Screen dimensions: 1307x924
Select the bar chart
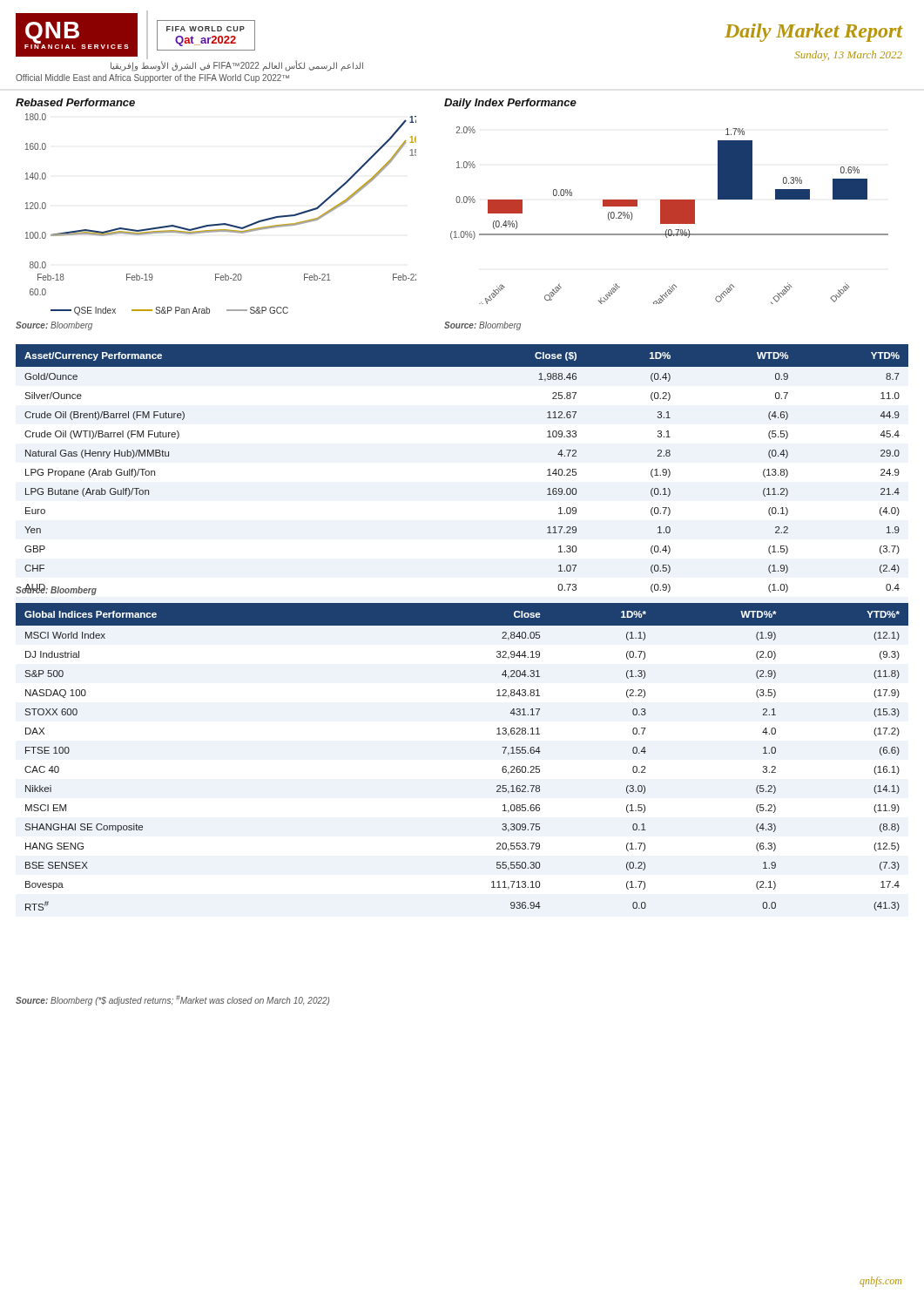675,207
